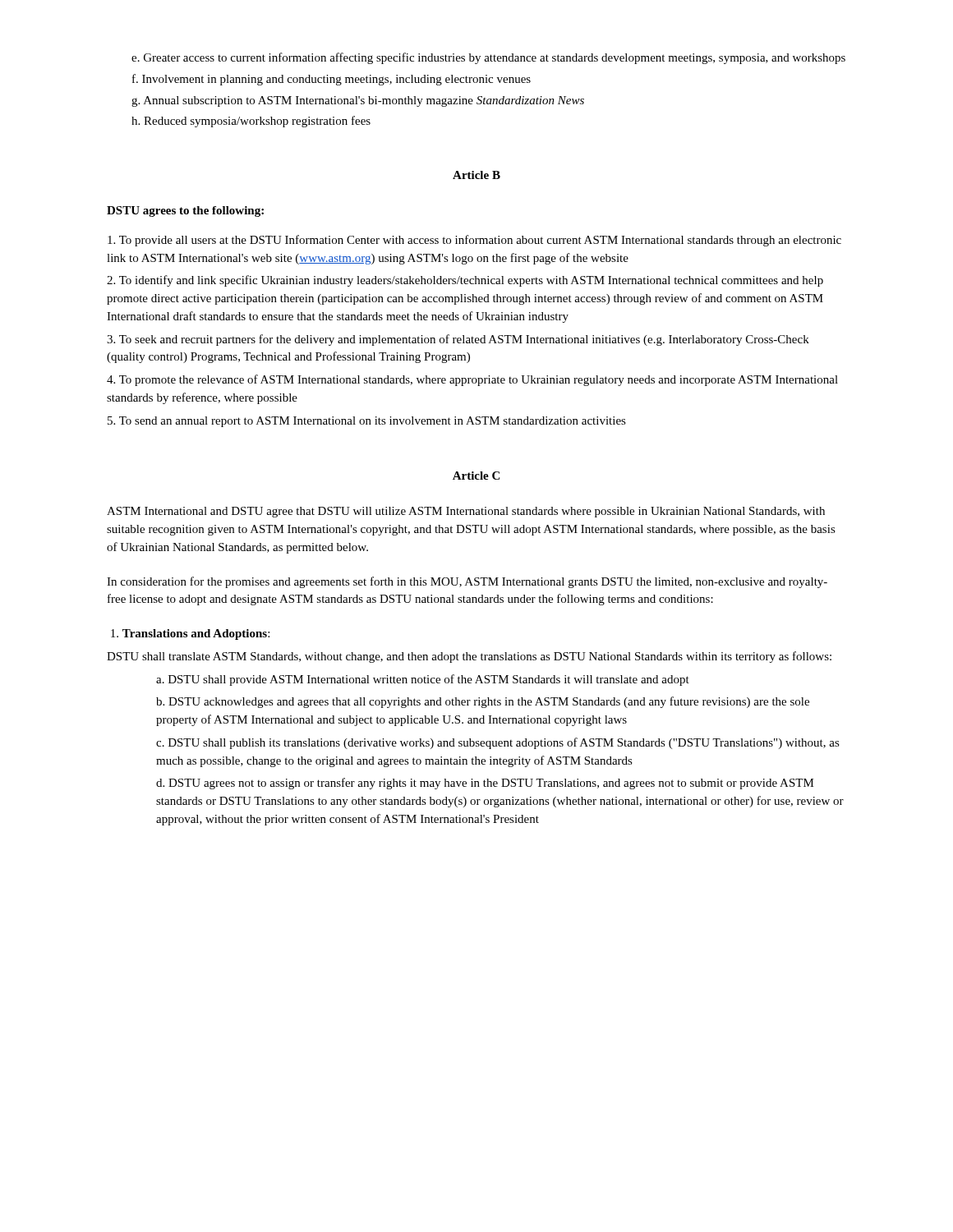
Task: Select the passage starting "ASTM International and DSTU agree that DSTU will"
Action: pos(471,529)
